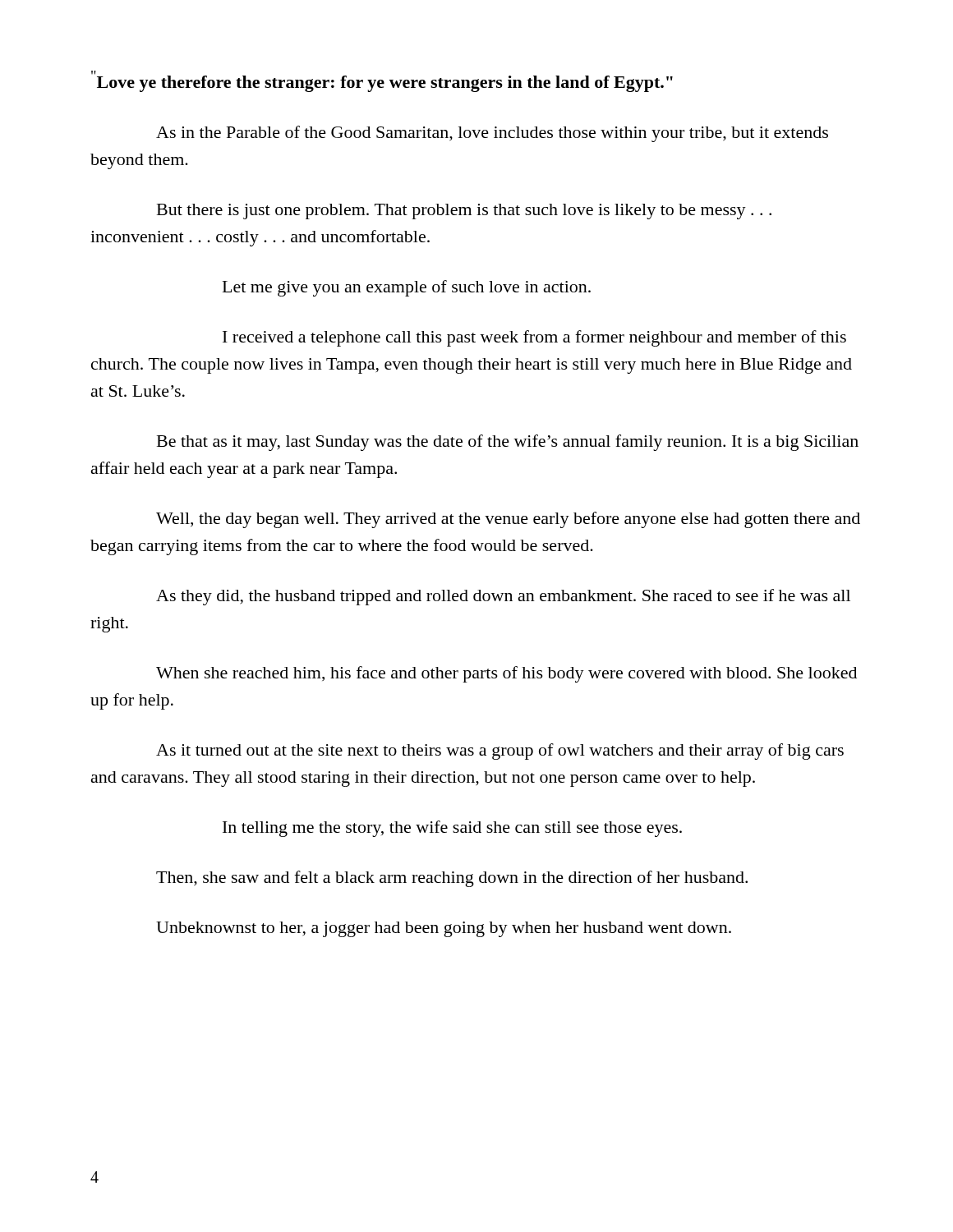This screenshot has height=1232, width=953.
Task: Find the text block starting "As in the Parable of the Good"
Action: point(476,146)
